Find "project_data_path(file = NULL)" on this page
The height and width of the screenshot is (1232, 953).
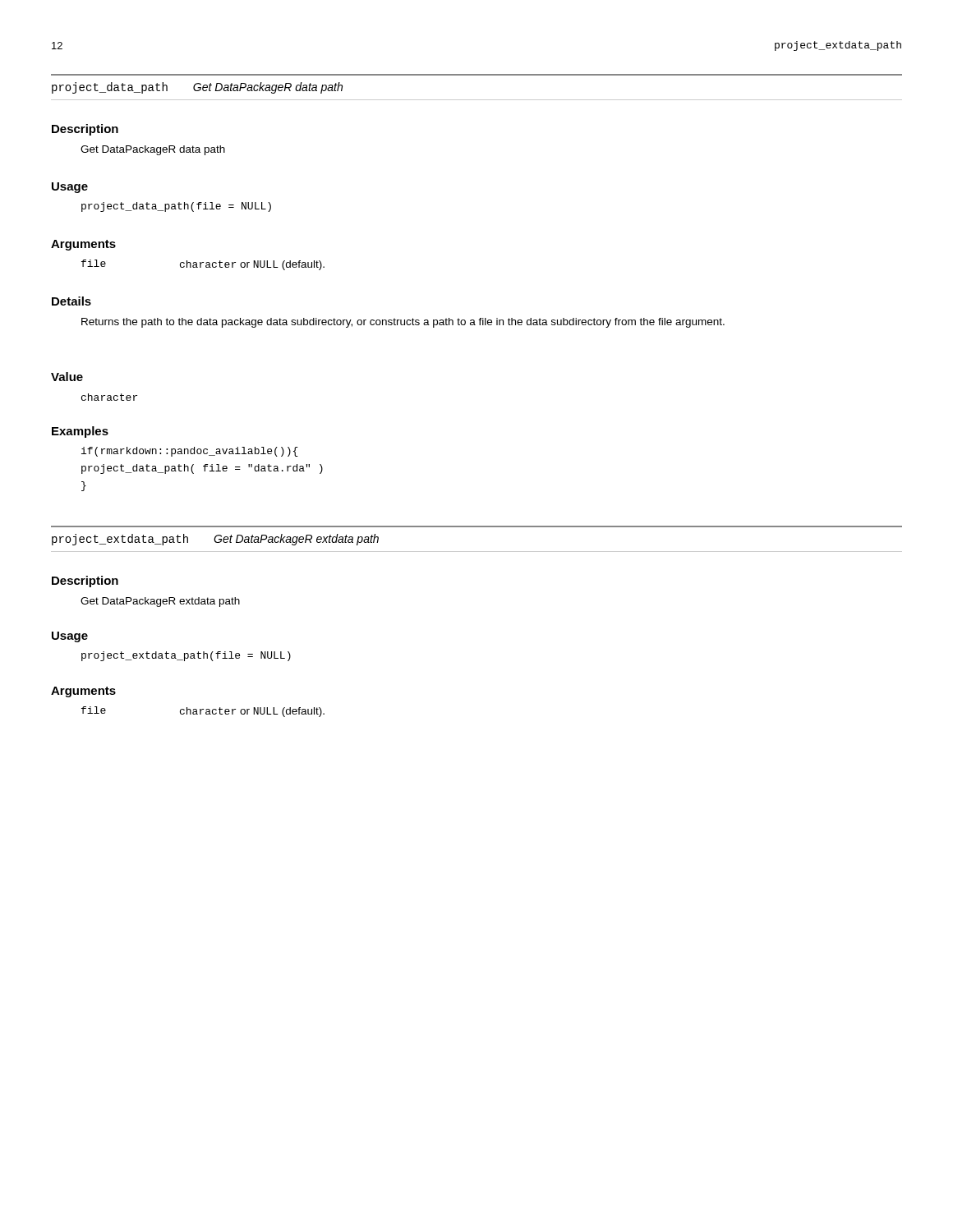pyautogui.click(x=176, y=207)
